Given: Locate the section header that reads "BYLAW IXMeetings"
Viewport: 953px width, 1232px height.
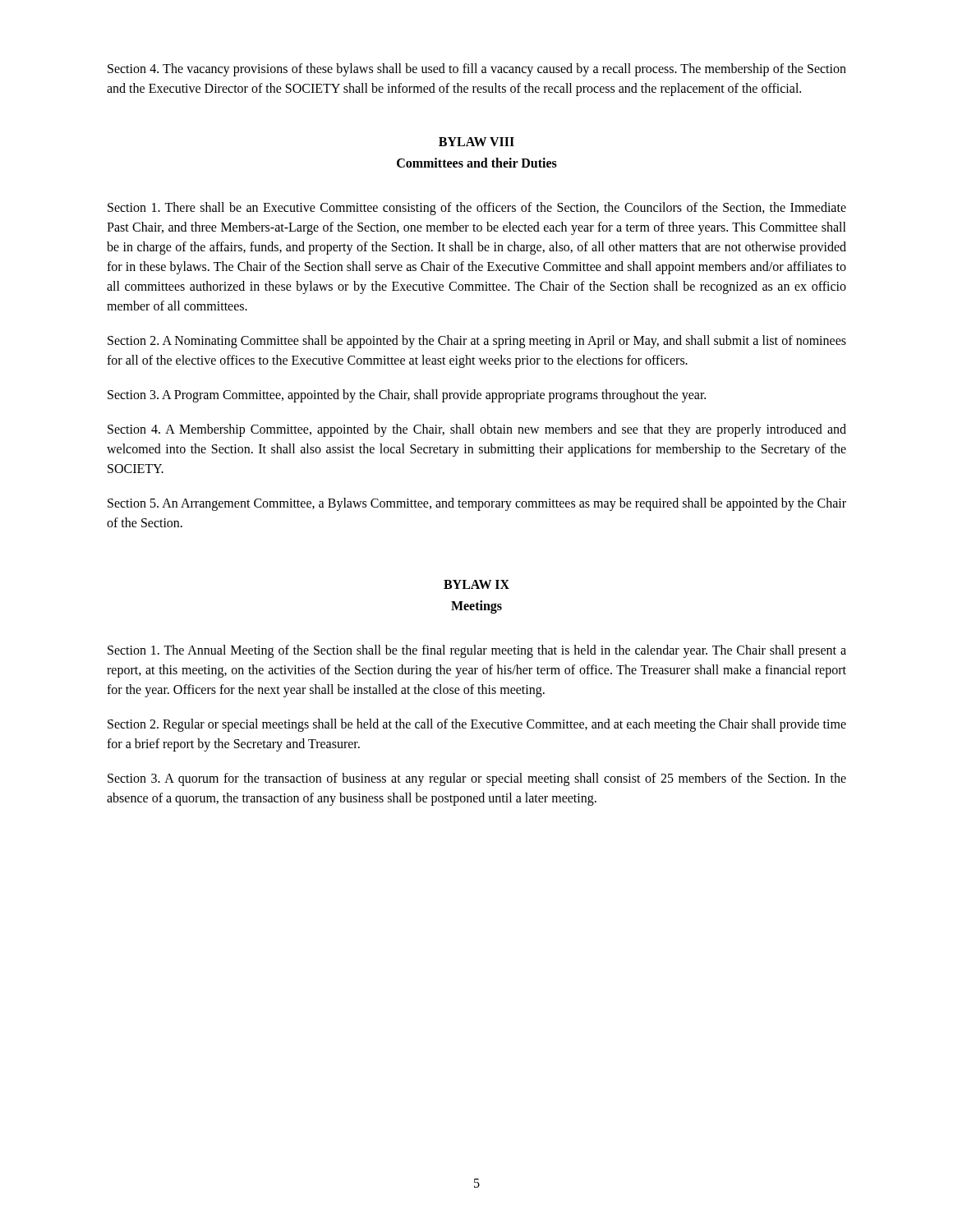Looking at the screenshot, I should click(476, 595).
